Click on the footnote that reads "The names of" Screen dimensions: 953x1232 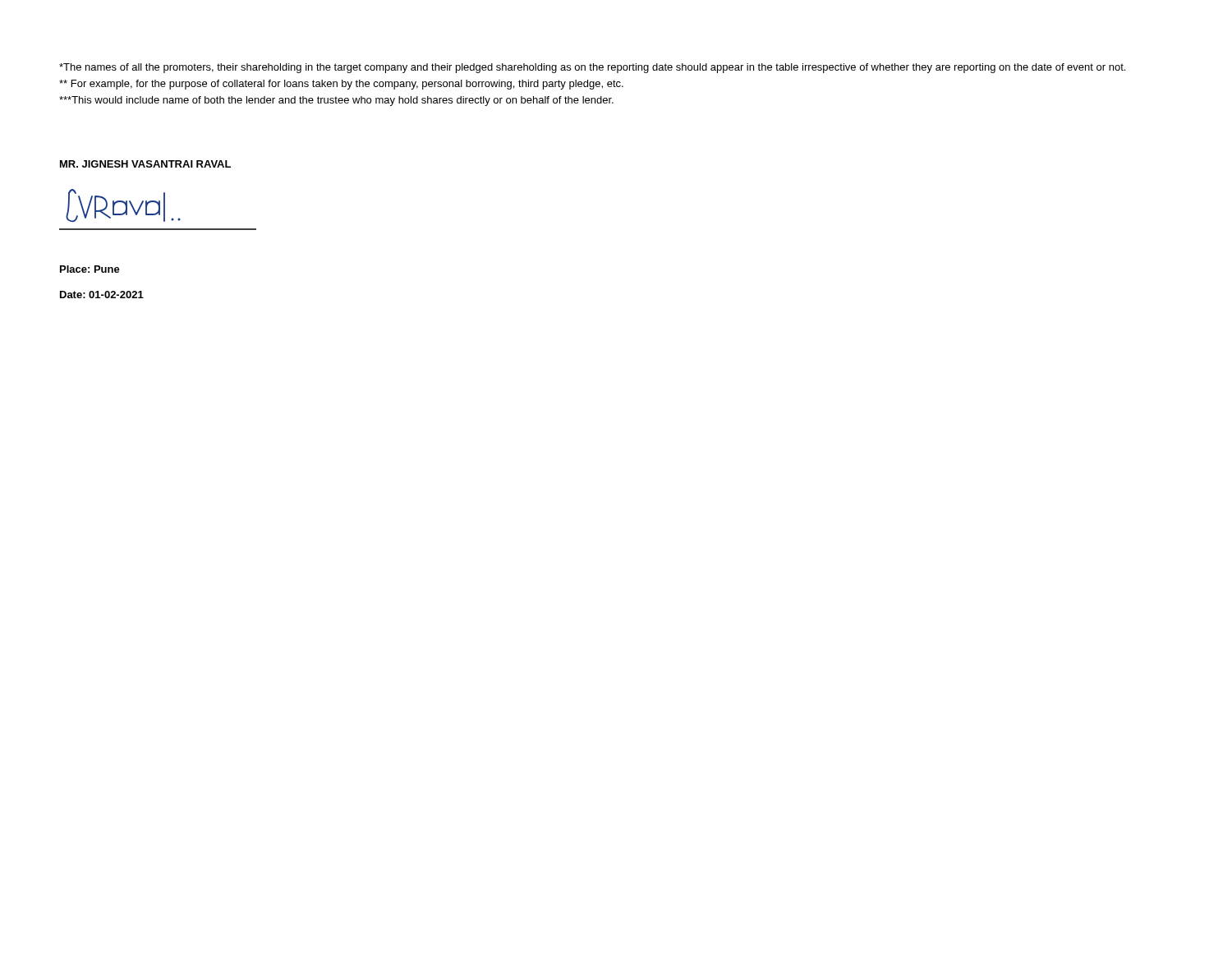tap(593, 83)
